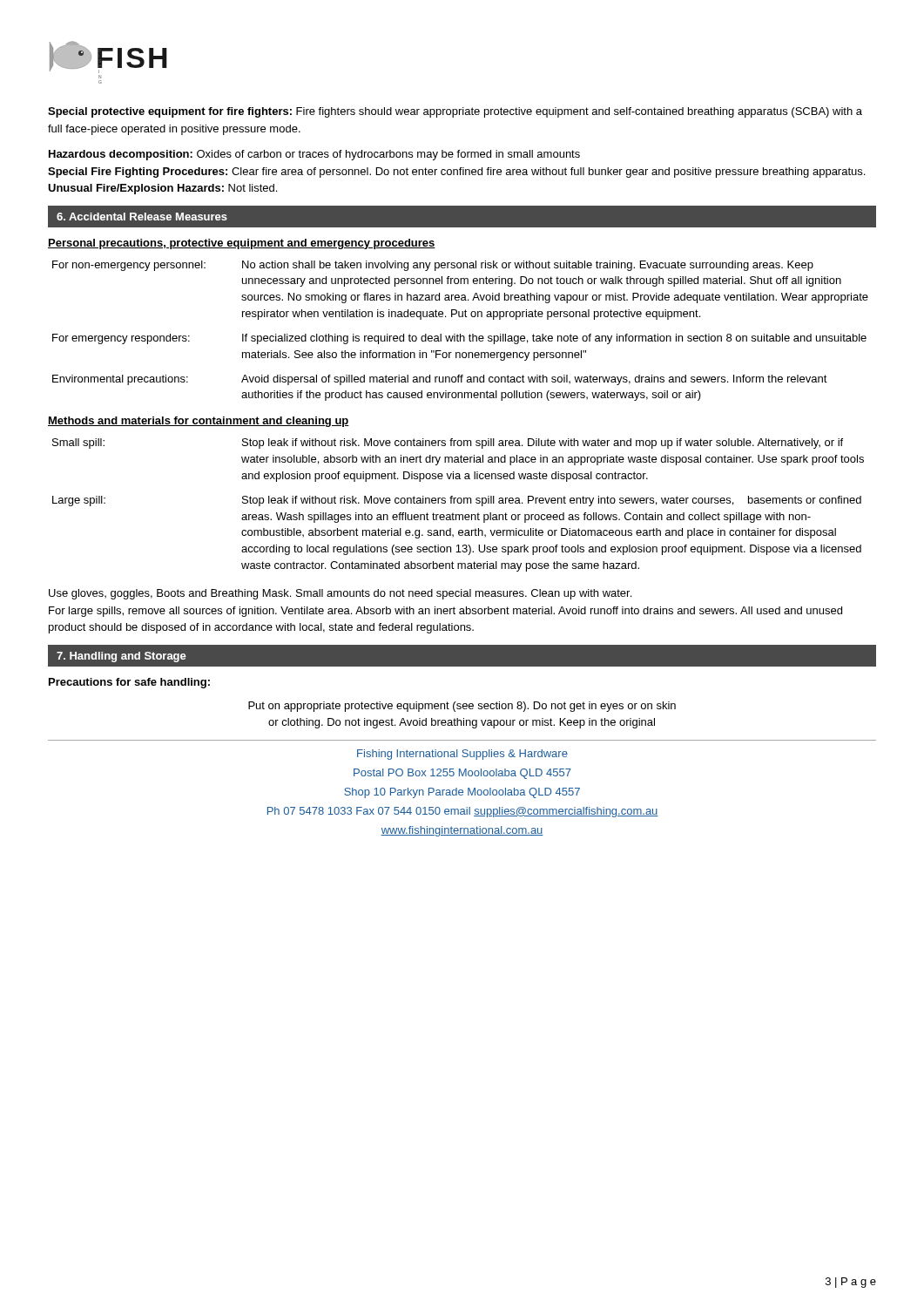924x1307 pixels.
Task: Find the table that mentions "Stop leak if without"
Action: click(x=462, y=506)
